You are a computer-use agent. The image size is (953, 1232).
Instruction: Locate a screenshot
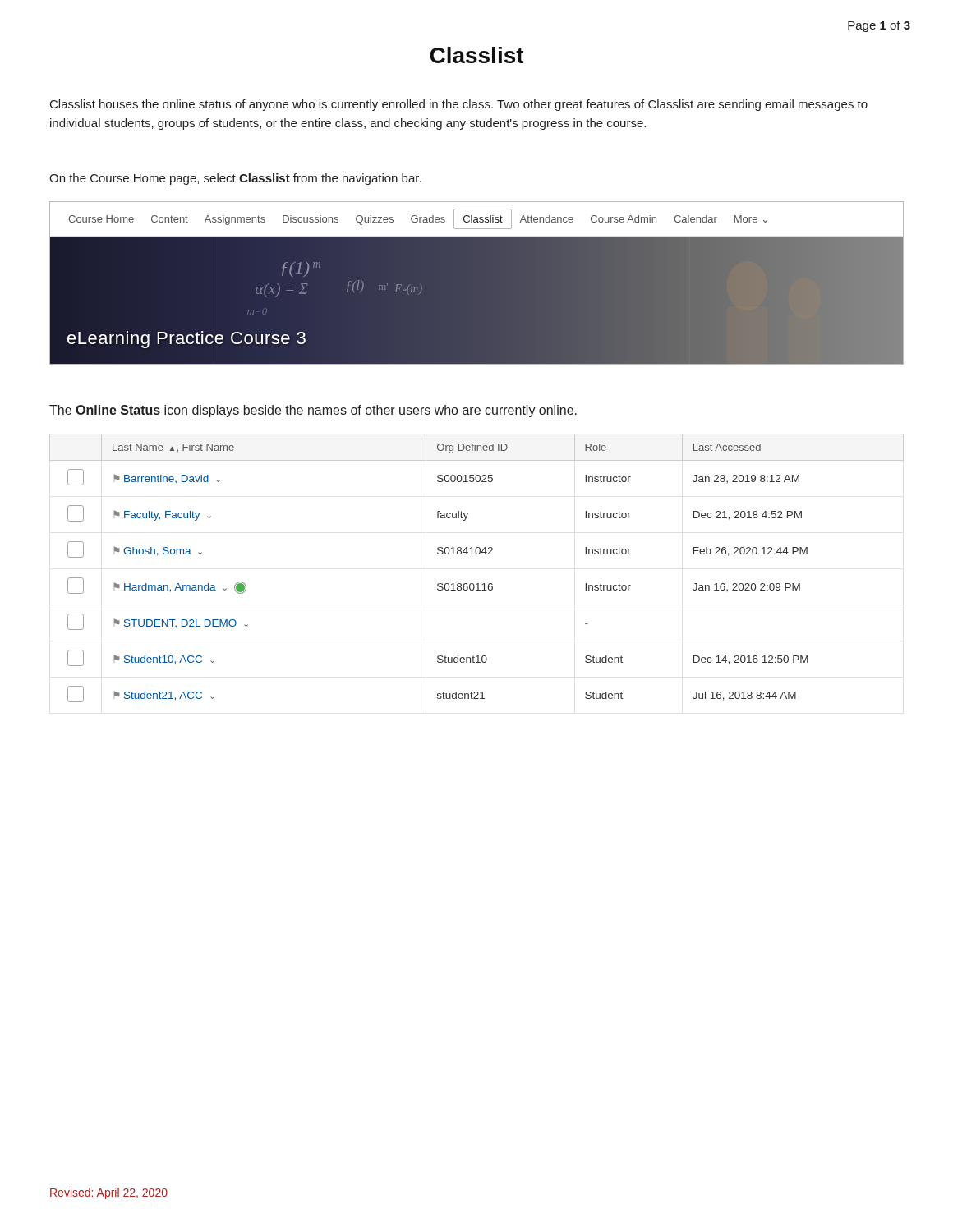pos(476,283)
